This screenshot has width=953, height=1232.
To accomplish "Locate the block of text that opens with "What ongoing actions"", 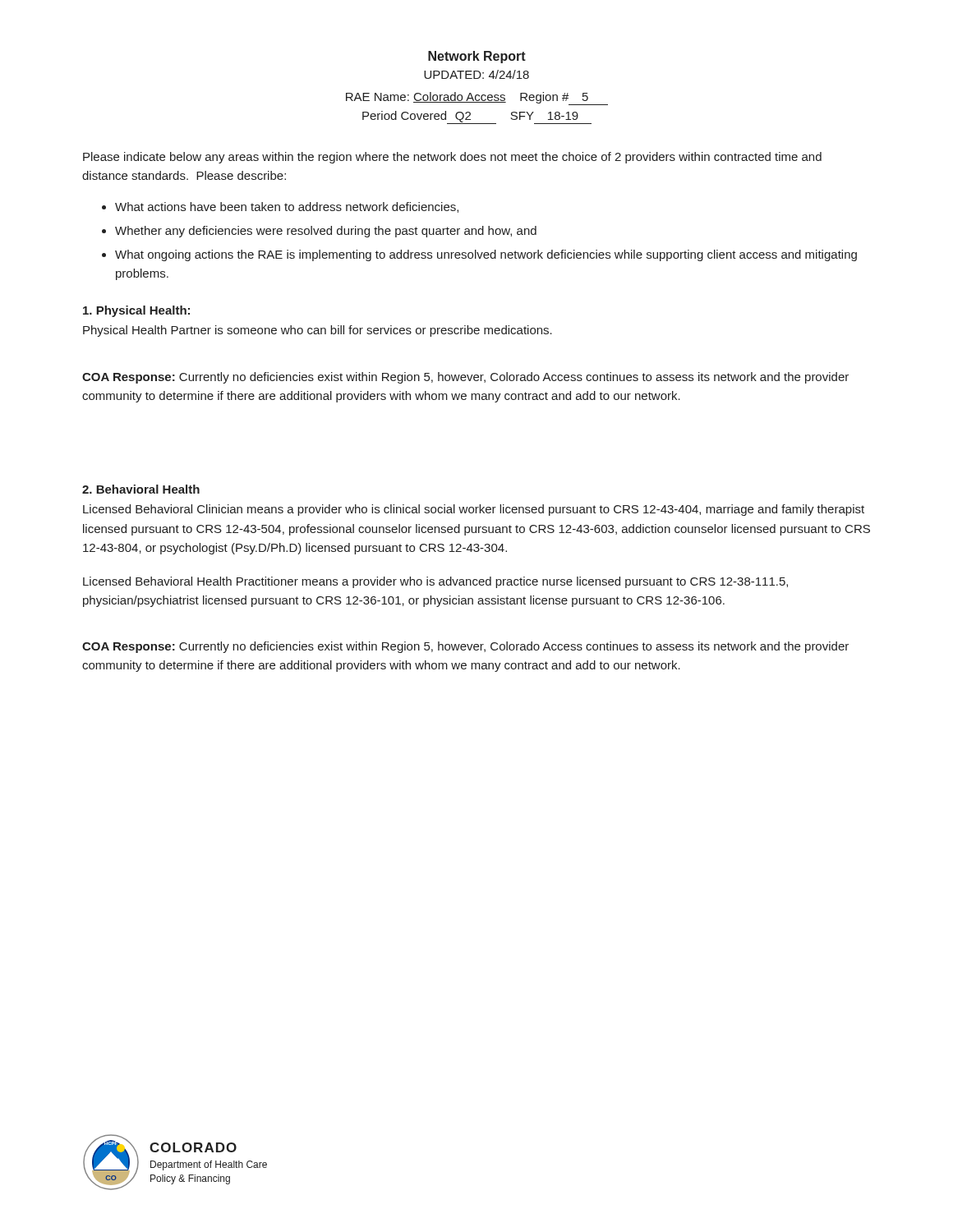I will (x=486, y=264).
